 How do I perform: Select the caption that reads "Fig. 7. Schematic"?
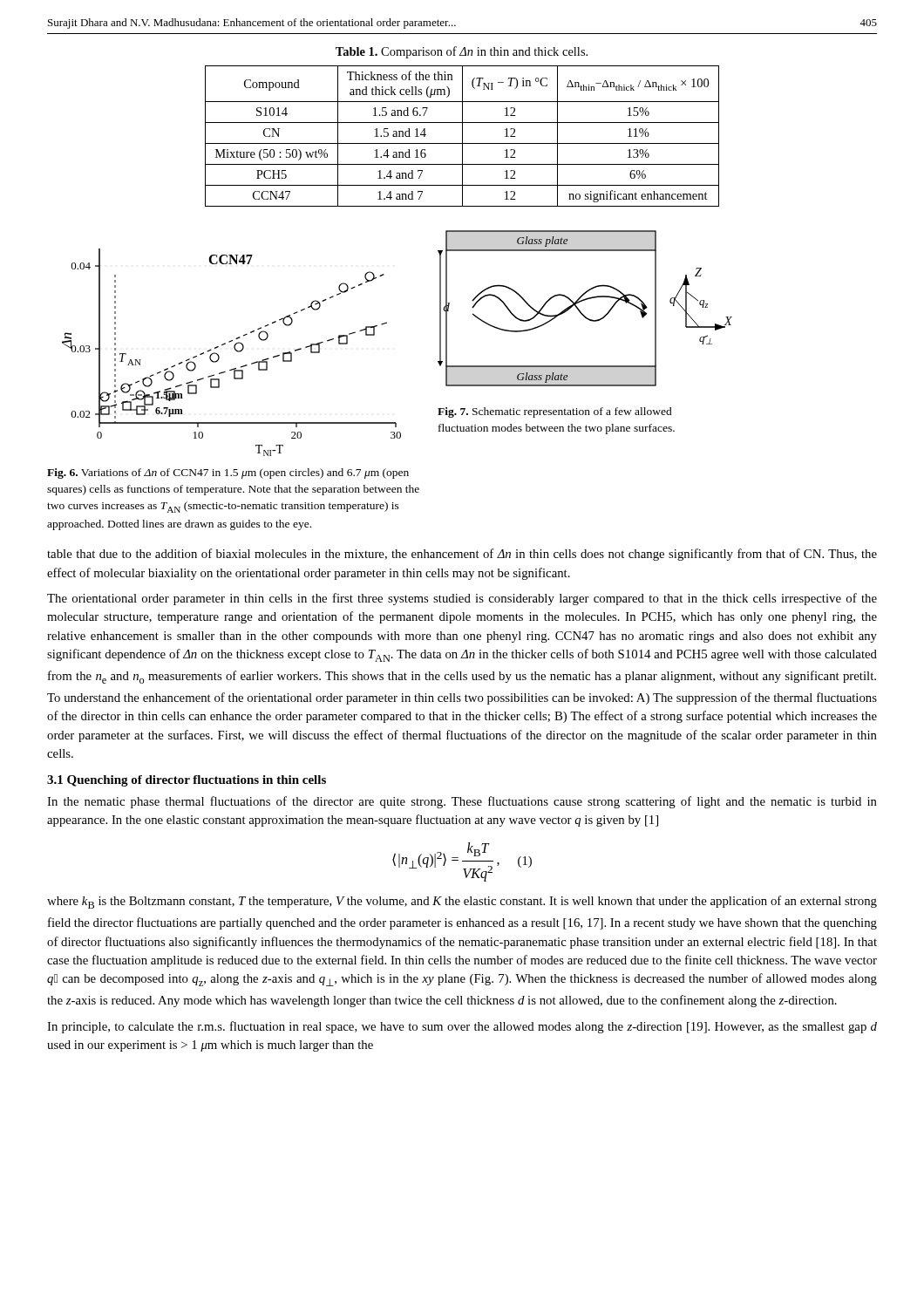[556, 419]
